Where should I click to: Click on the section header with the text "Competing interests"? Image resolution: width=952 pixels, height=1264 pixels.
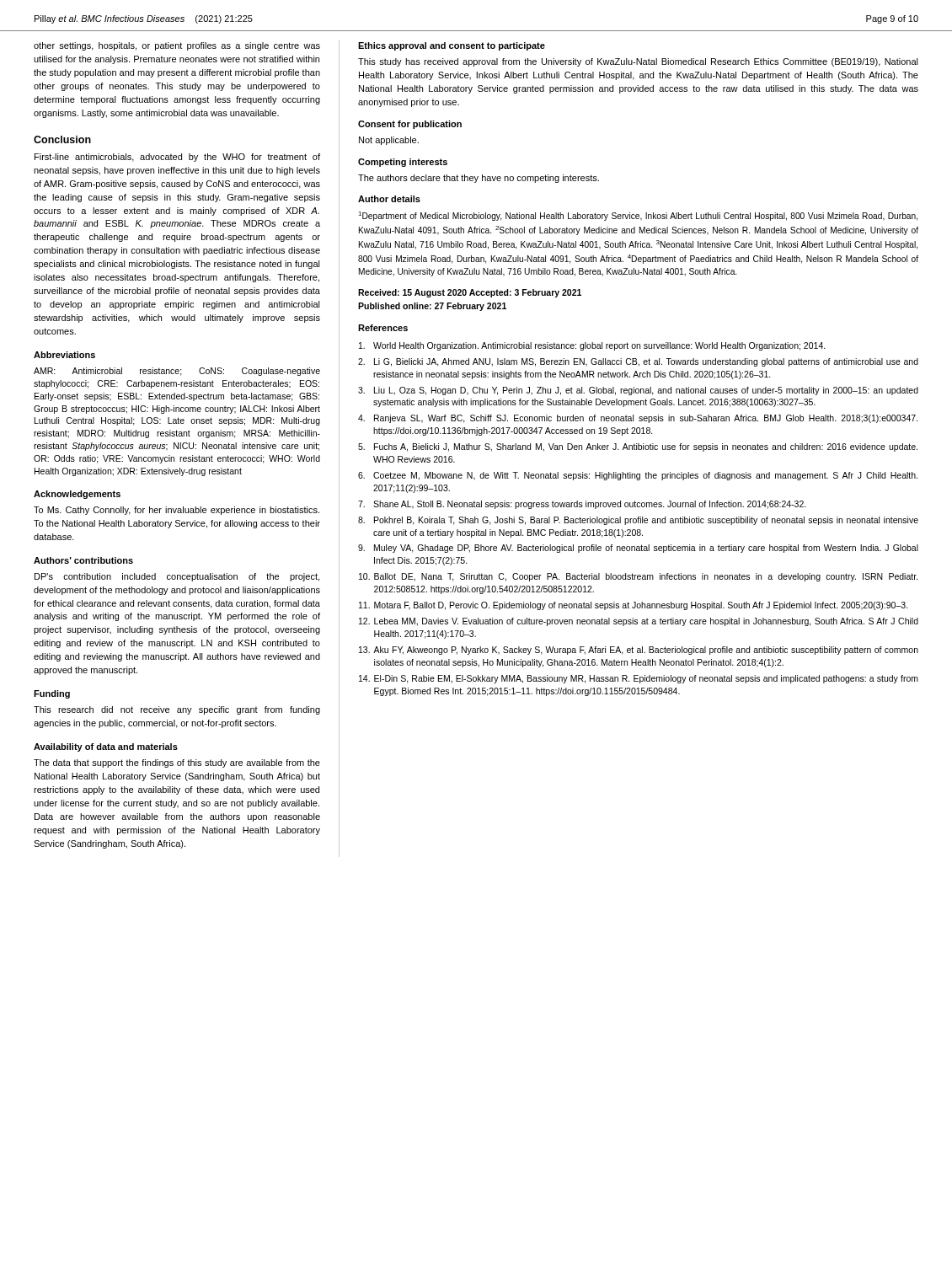(x=403, y=161)
